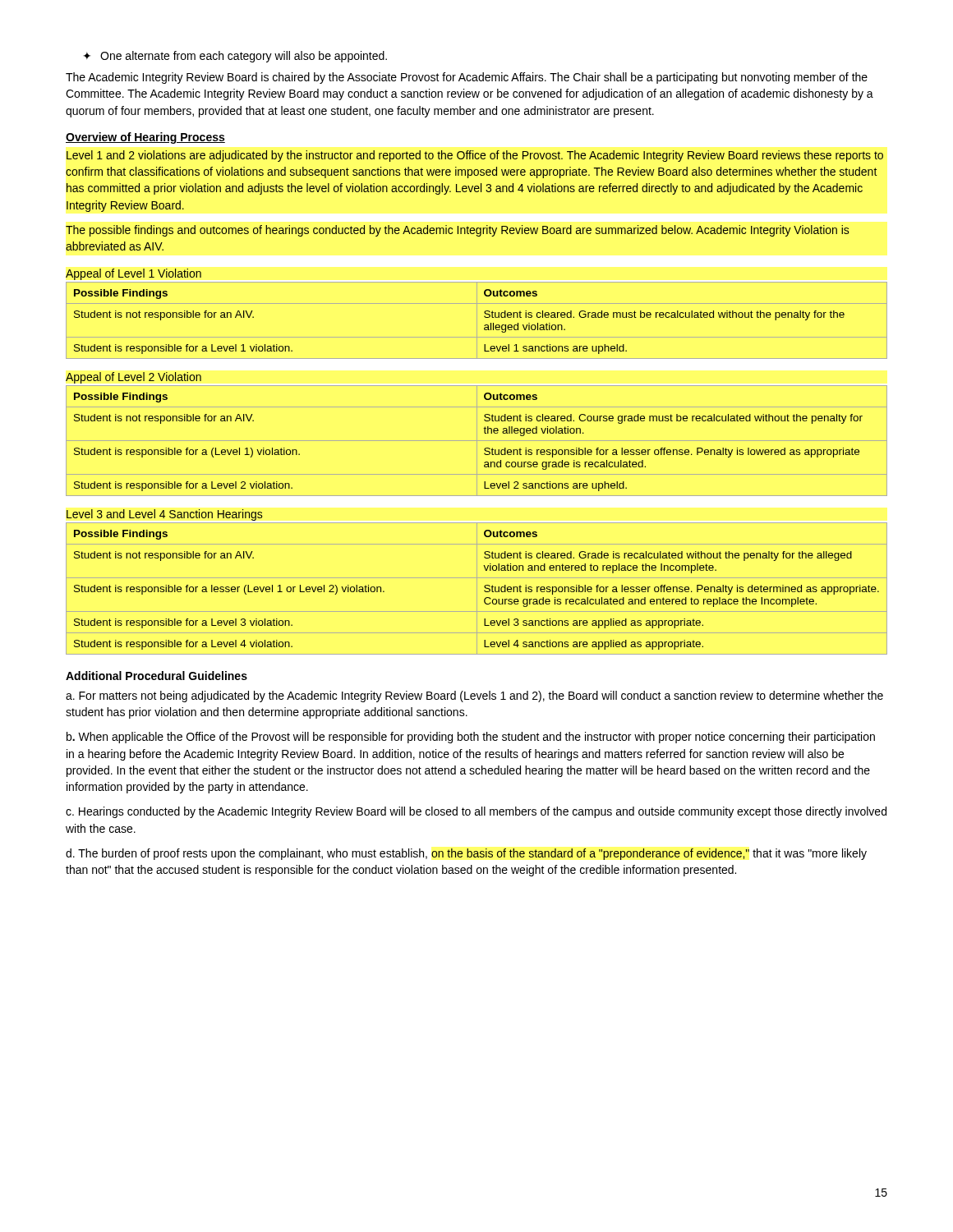The height and width of the screenshot is (1232, 953).
Task: Find the text block that says "The possible findings and outcomes of hearings"
Action: point(476,239)
